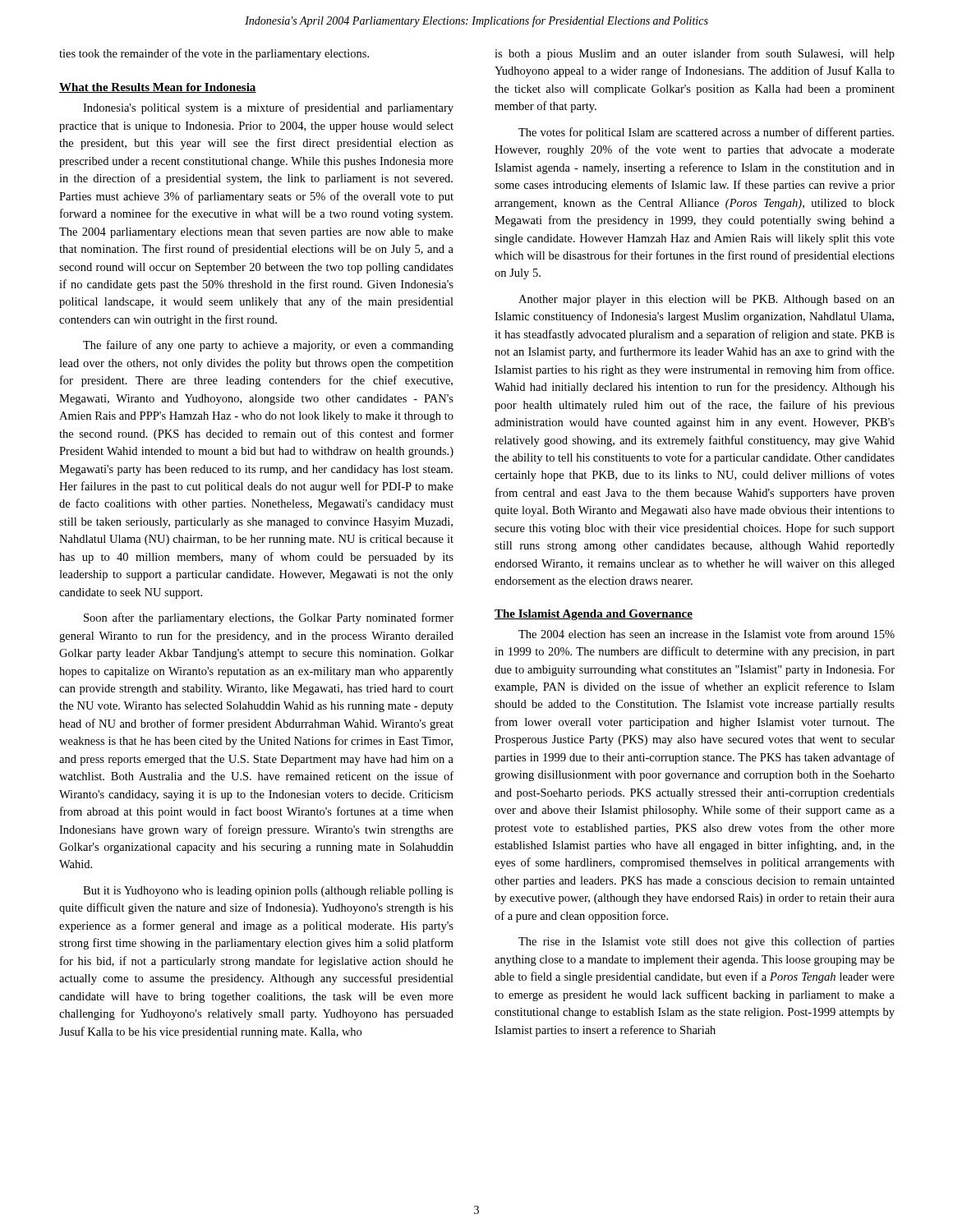Point to the text block starting "is both a pious Muslim and an outer"
953x1232 pixels.
(x=695, y=80)
